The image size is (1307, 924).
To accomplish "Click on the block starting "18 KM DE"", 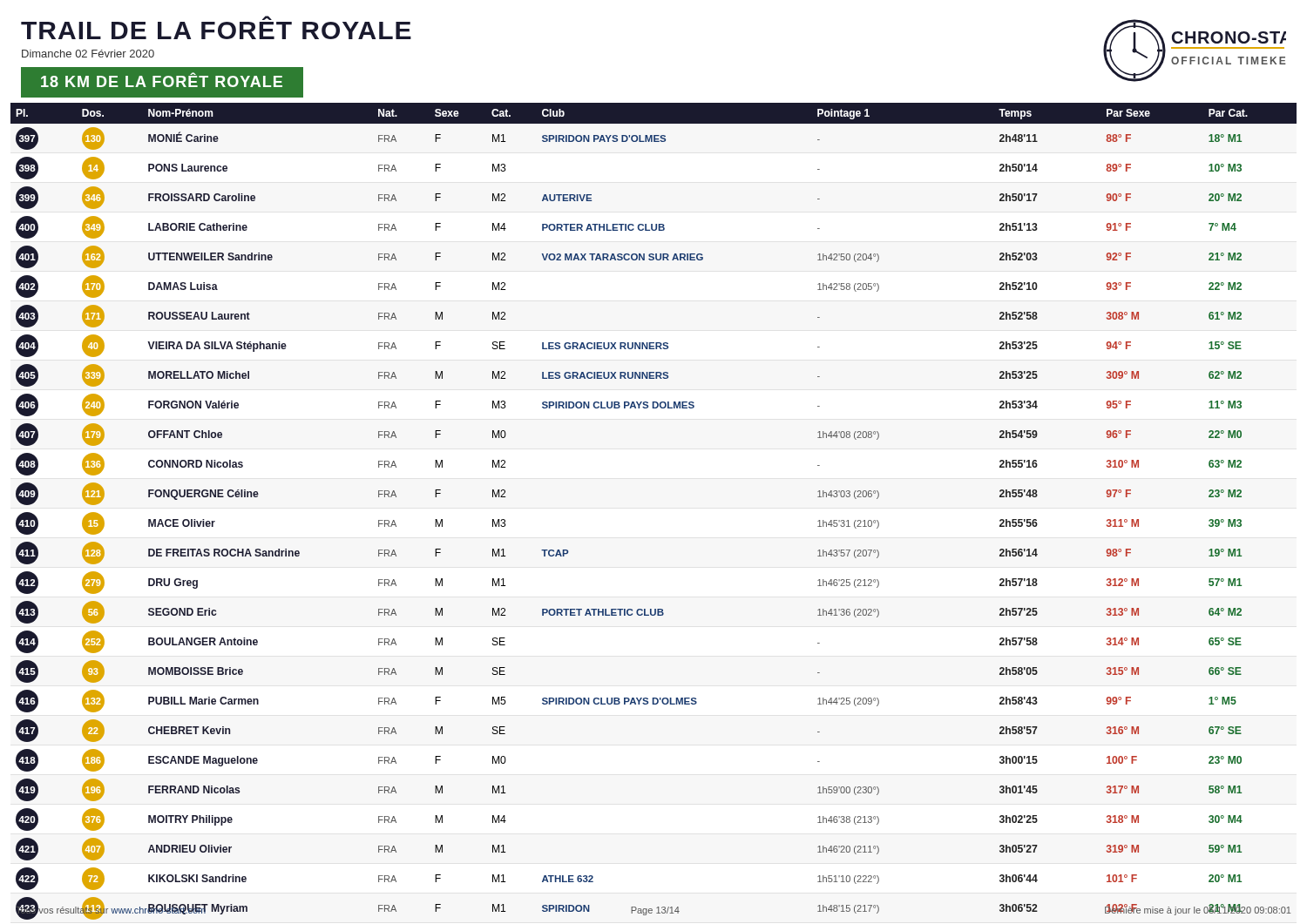I will point(162,82).
